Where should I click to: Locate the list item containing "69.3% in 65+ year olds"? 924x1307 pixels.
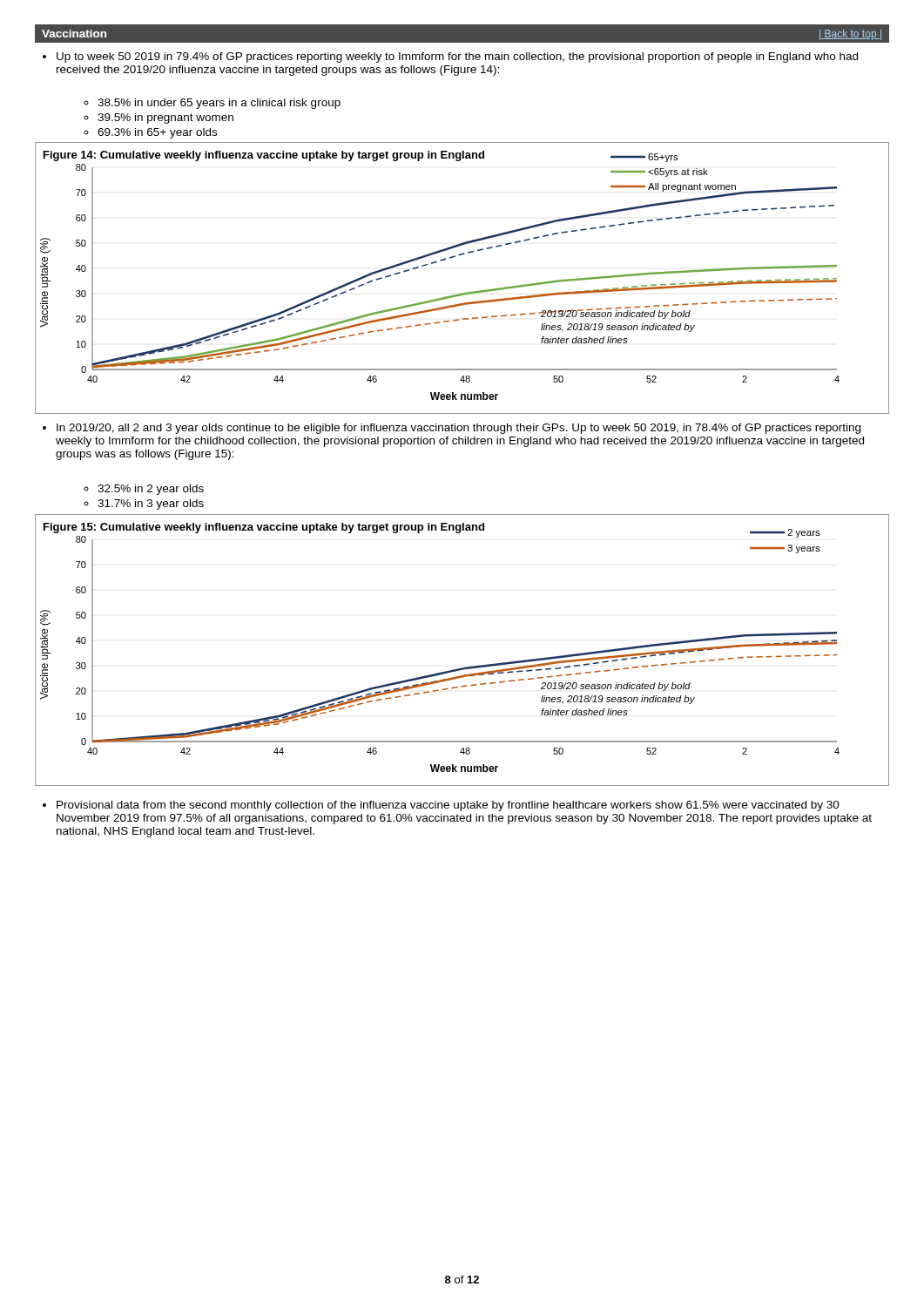click(x=462, y=132)
